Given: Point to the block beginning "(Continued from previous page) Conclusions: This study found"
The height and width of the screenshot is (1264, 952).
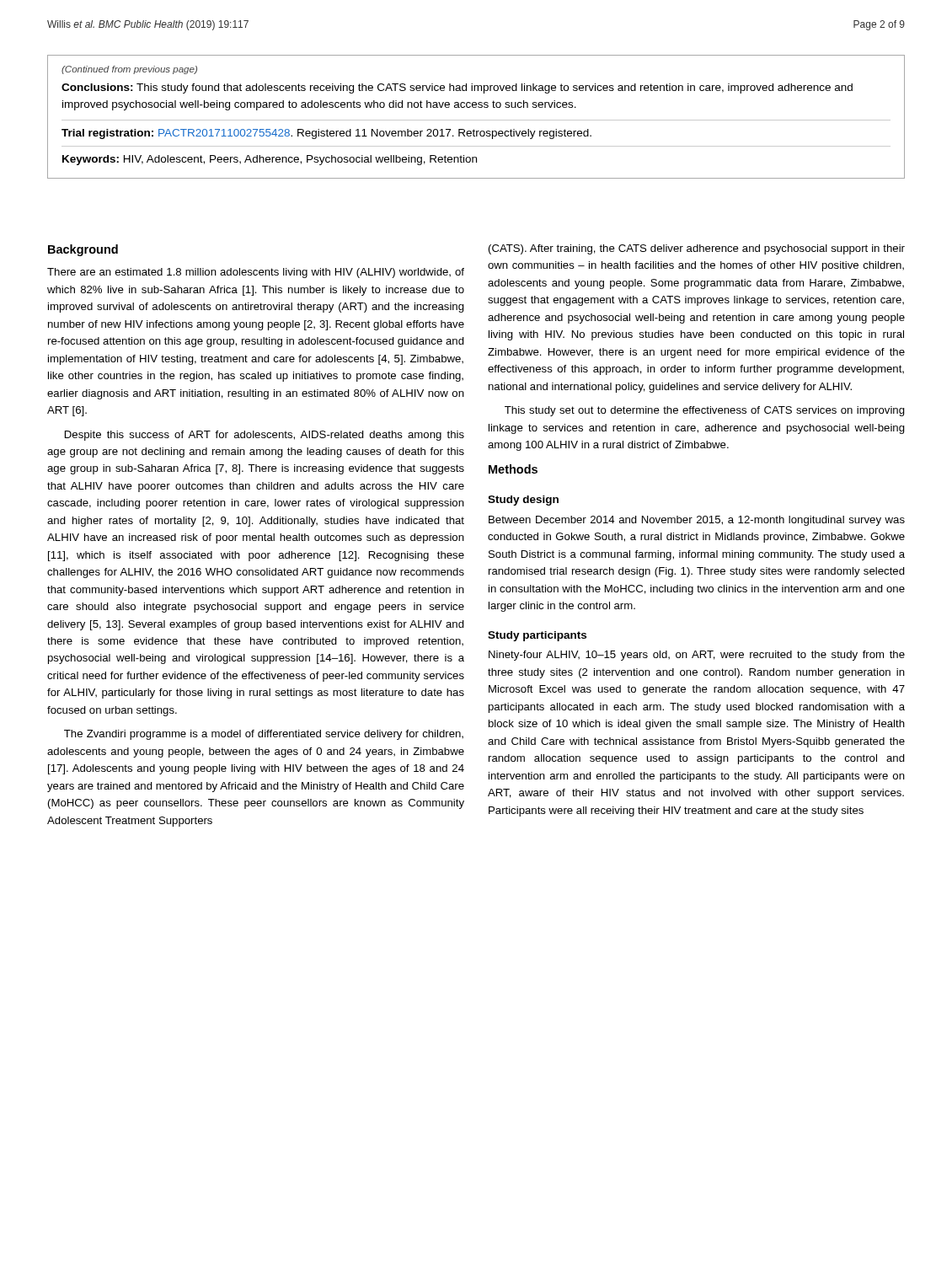Looking at the screenshot, I should point(476,116).
